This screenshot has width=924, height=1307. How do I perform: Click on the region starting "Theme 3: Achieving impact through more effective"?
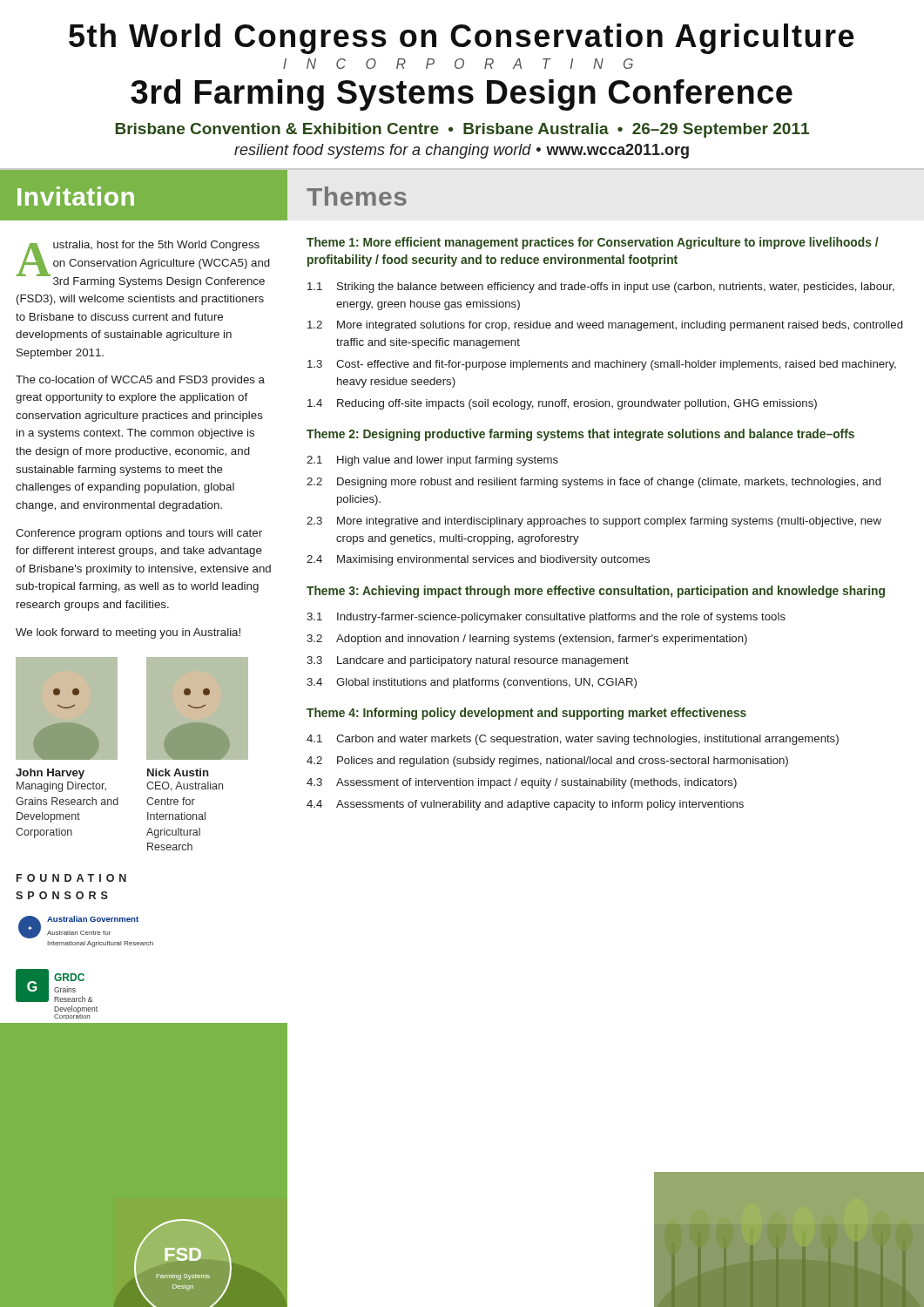596,591
